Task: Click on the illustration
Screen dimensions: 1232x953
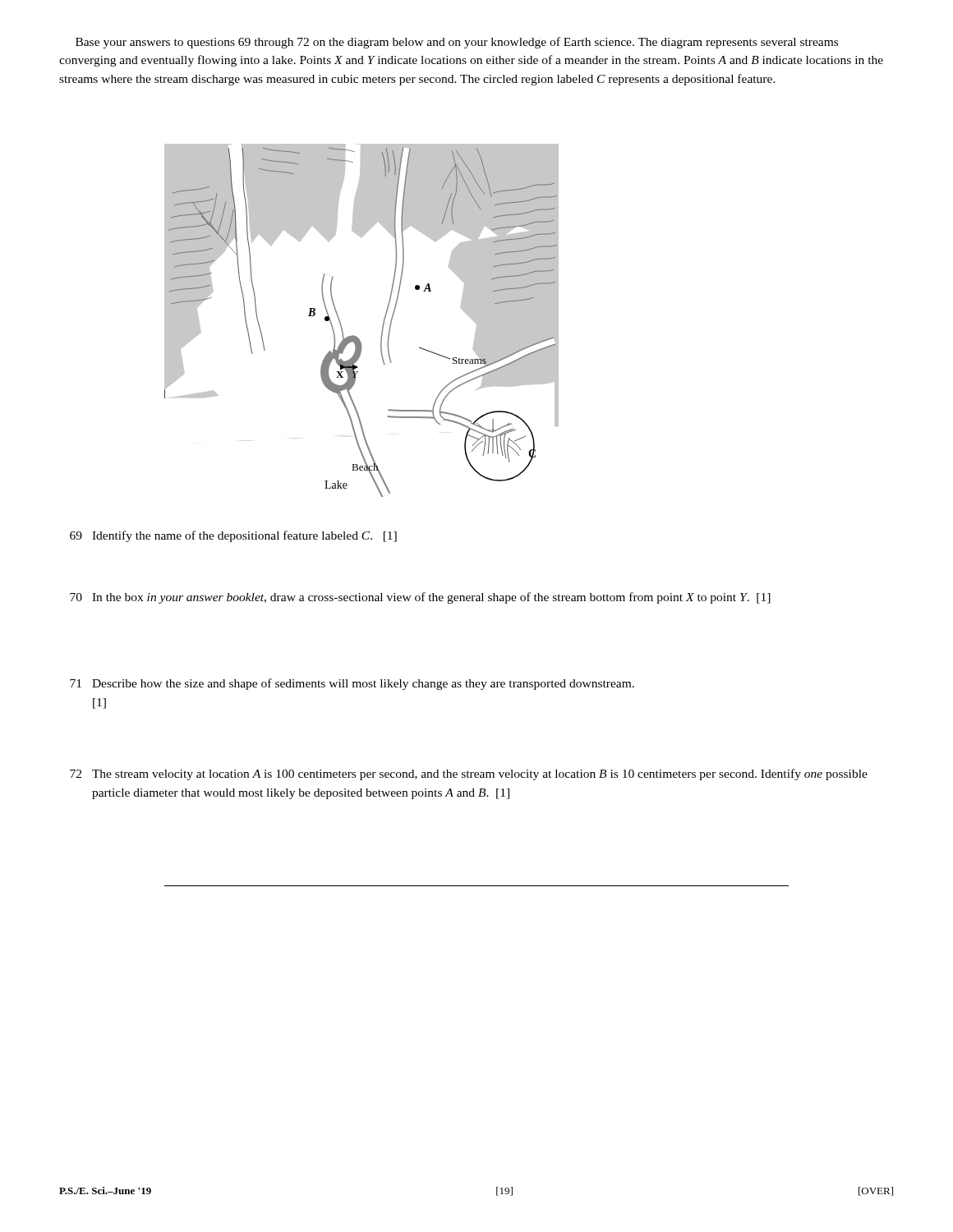Action: (x=361, y=320)
